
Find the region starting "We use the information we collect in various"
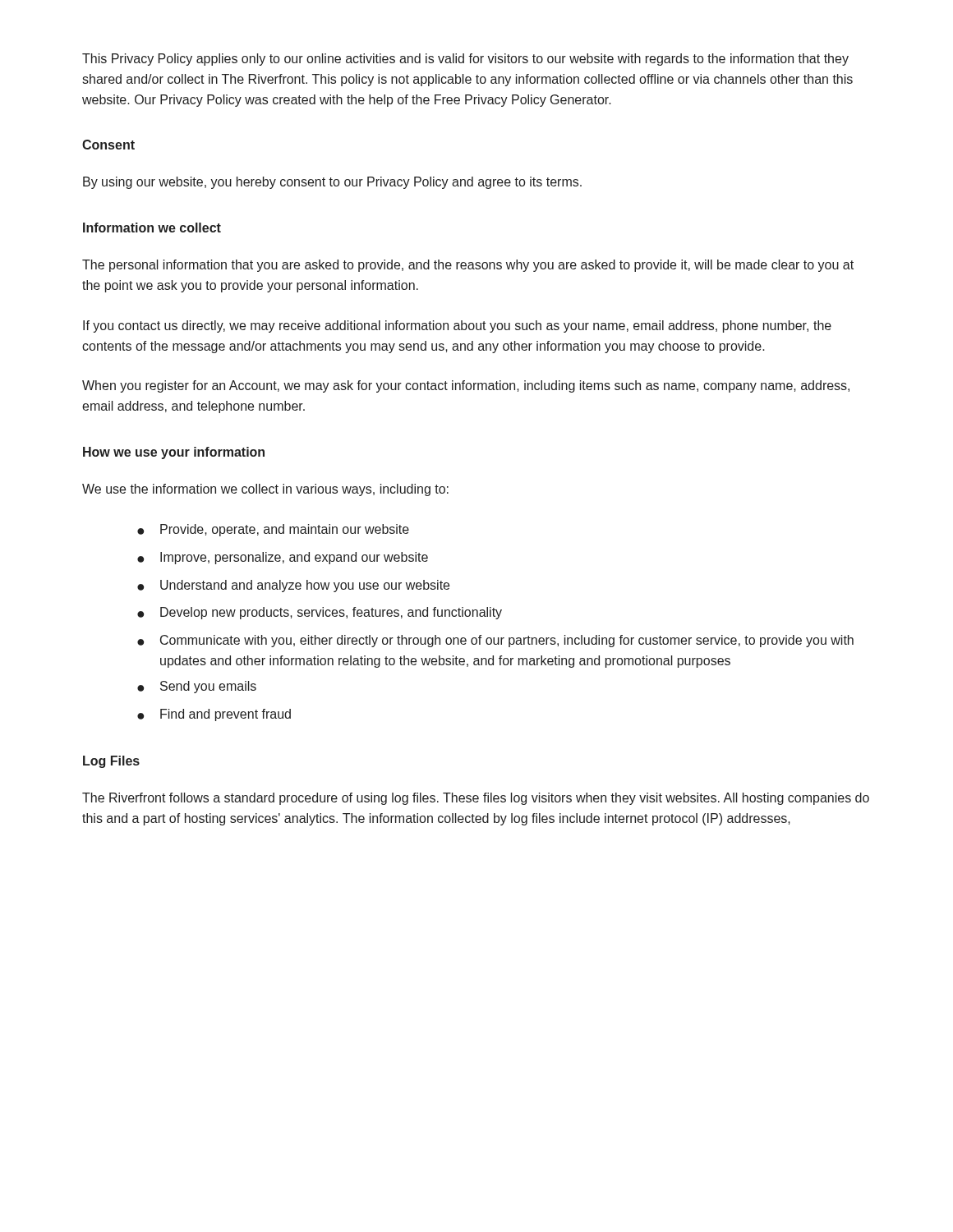point(266,489)
